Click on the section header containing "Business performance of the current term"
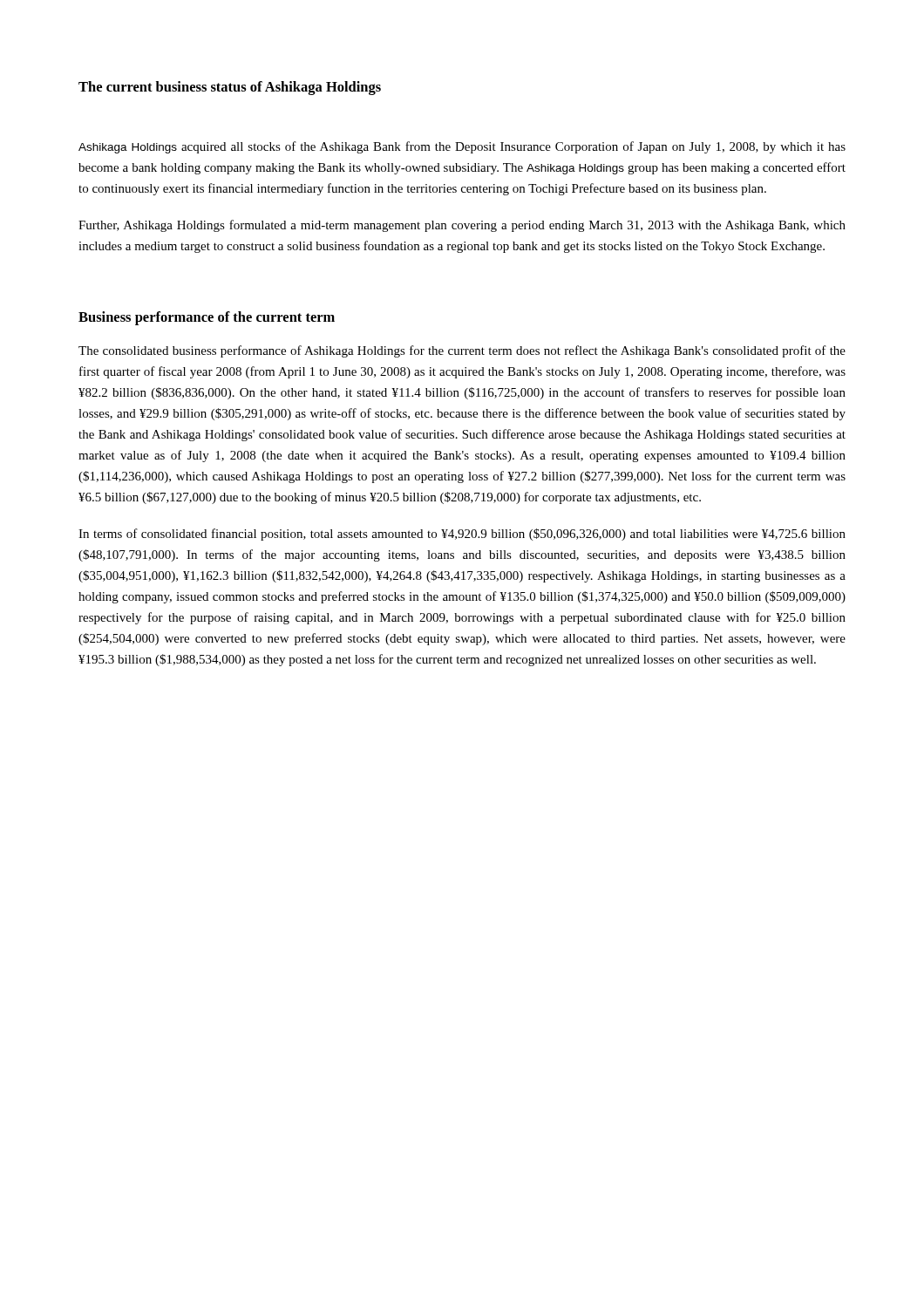The width and height of the screenshot is (924, 1308). 207,317
